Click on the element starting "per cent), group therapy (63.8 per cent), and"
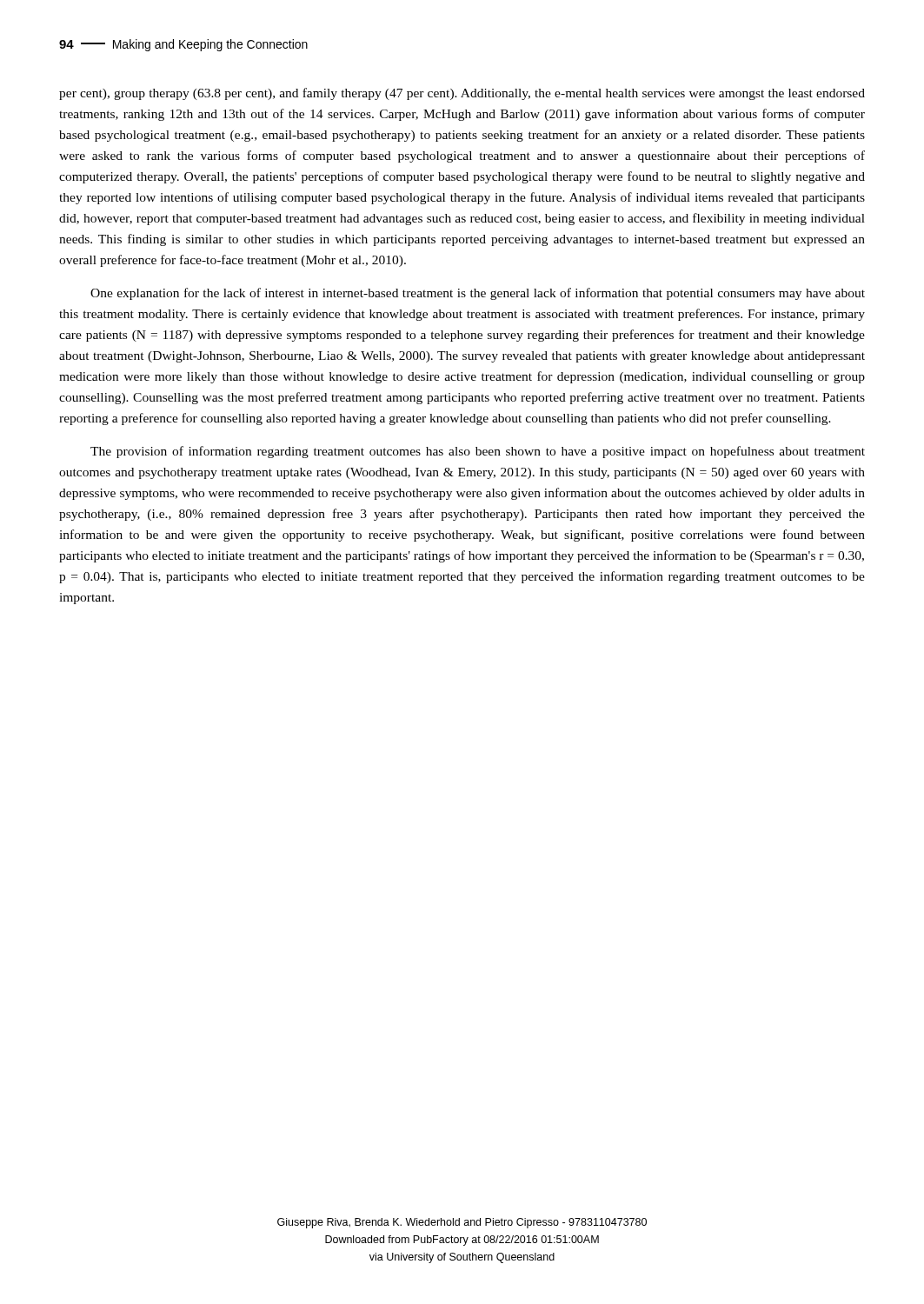The image size is (924, 1304). 462,176
